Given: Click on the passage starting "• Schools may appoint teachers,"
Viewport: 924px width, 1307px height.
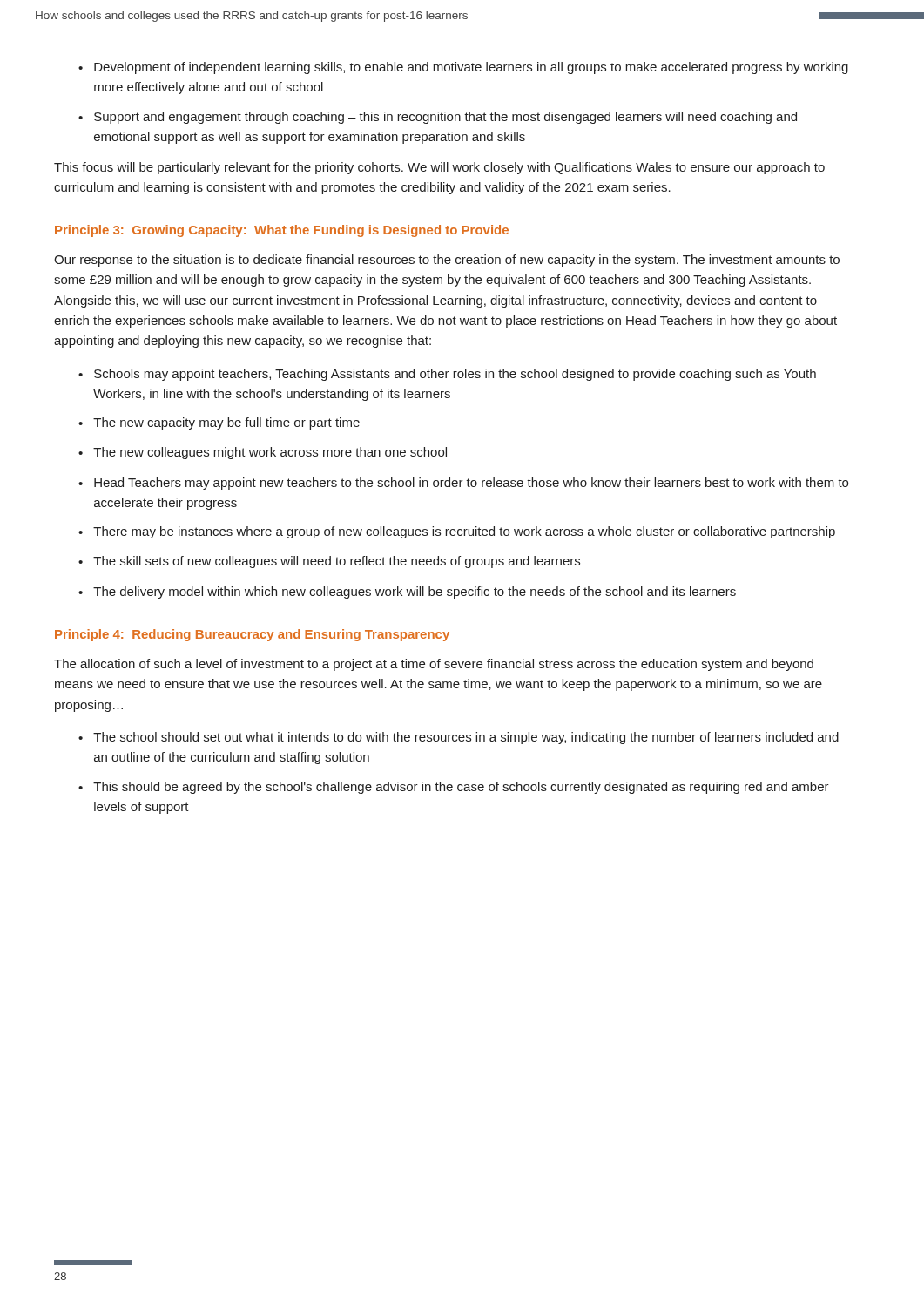Looking at the screenshot, I should [466, 383].
